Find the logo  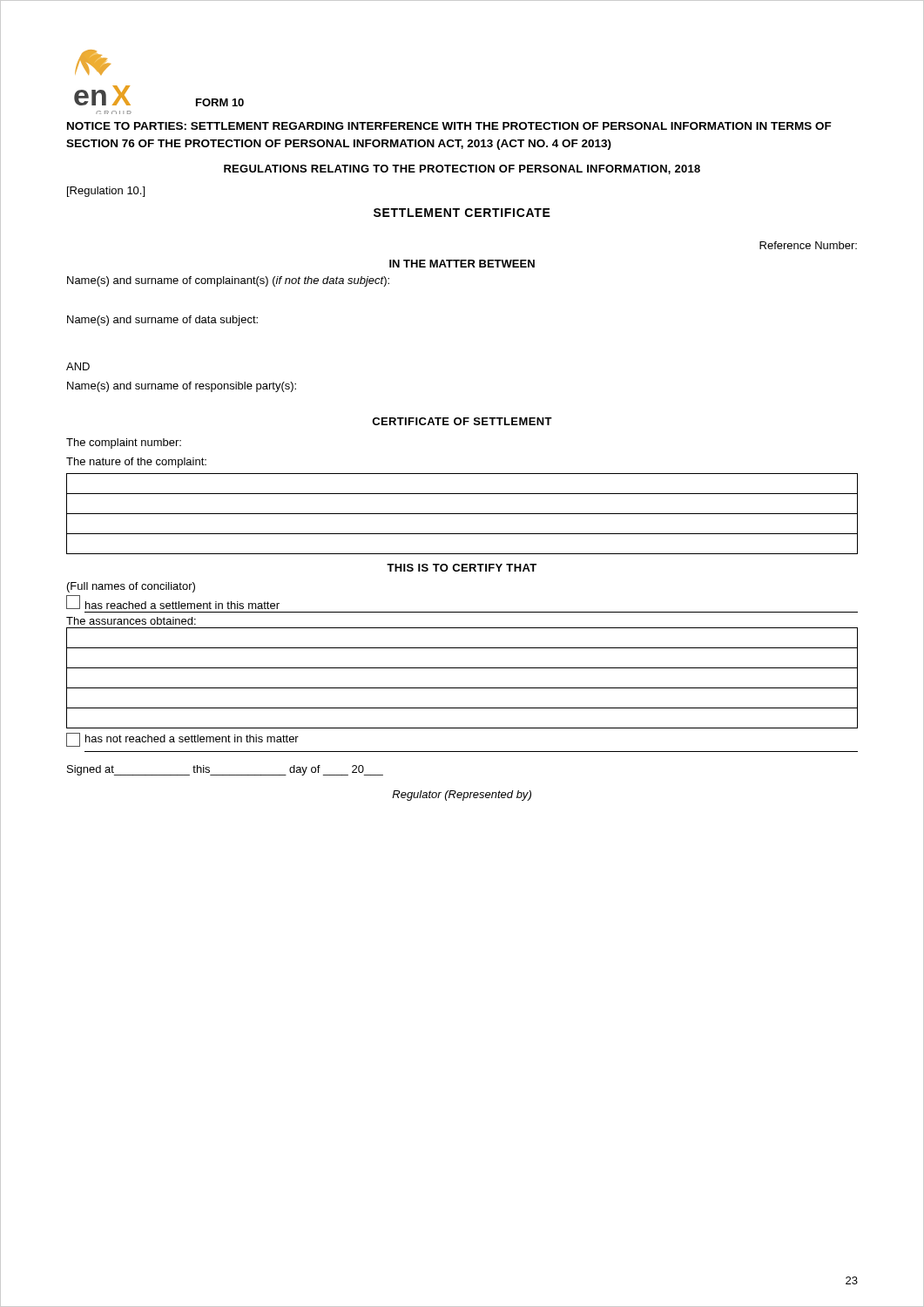click(x=462, y=79)
